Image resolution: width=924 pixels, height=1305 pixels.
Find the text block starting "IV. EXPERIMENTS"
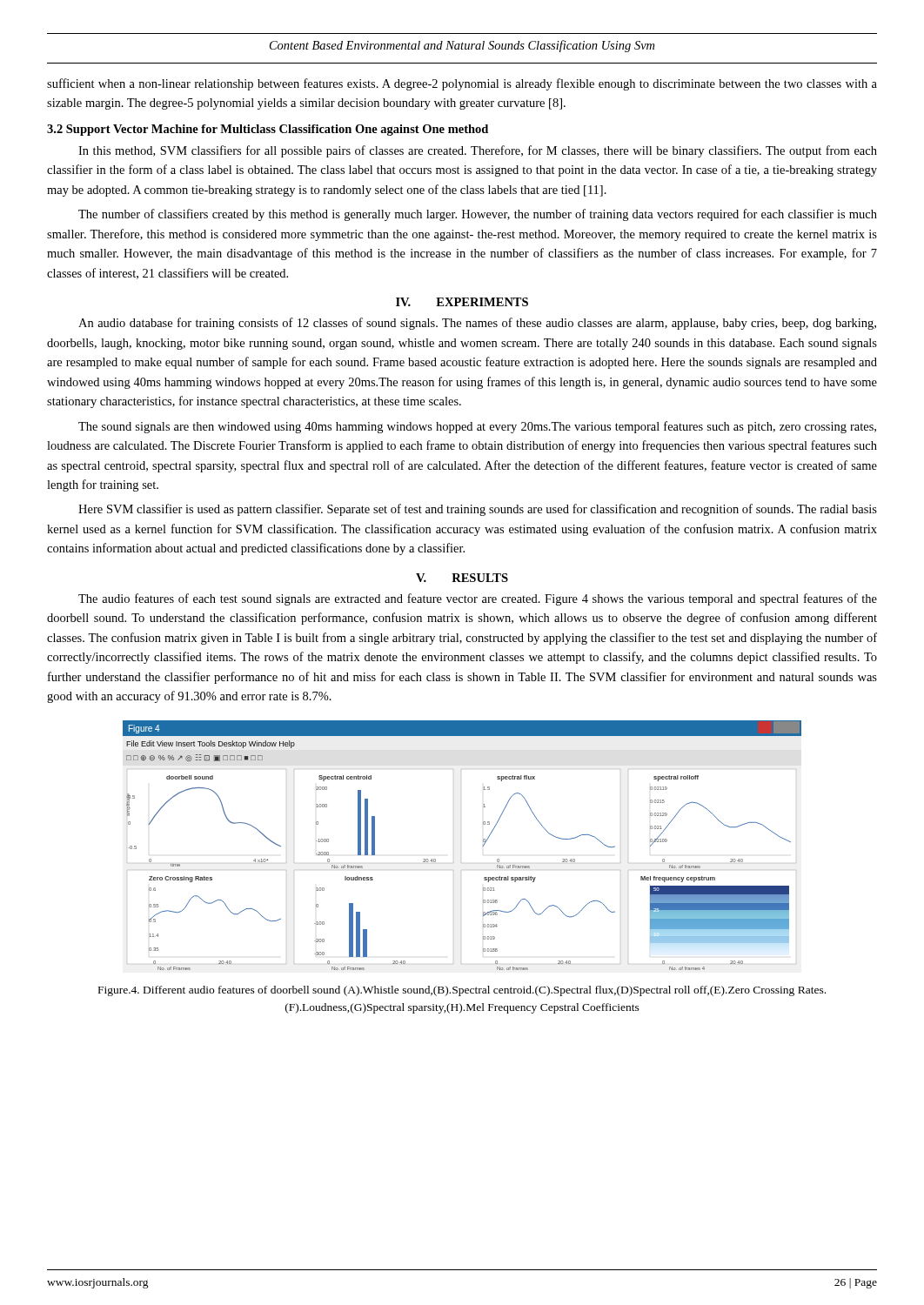pos(462,302)
